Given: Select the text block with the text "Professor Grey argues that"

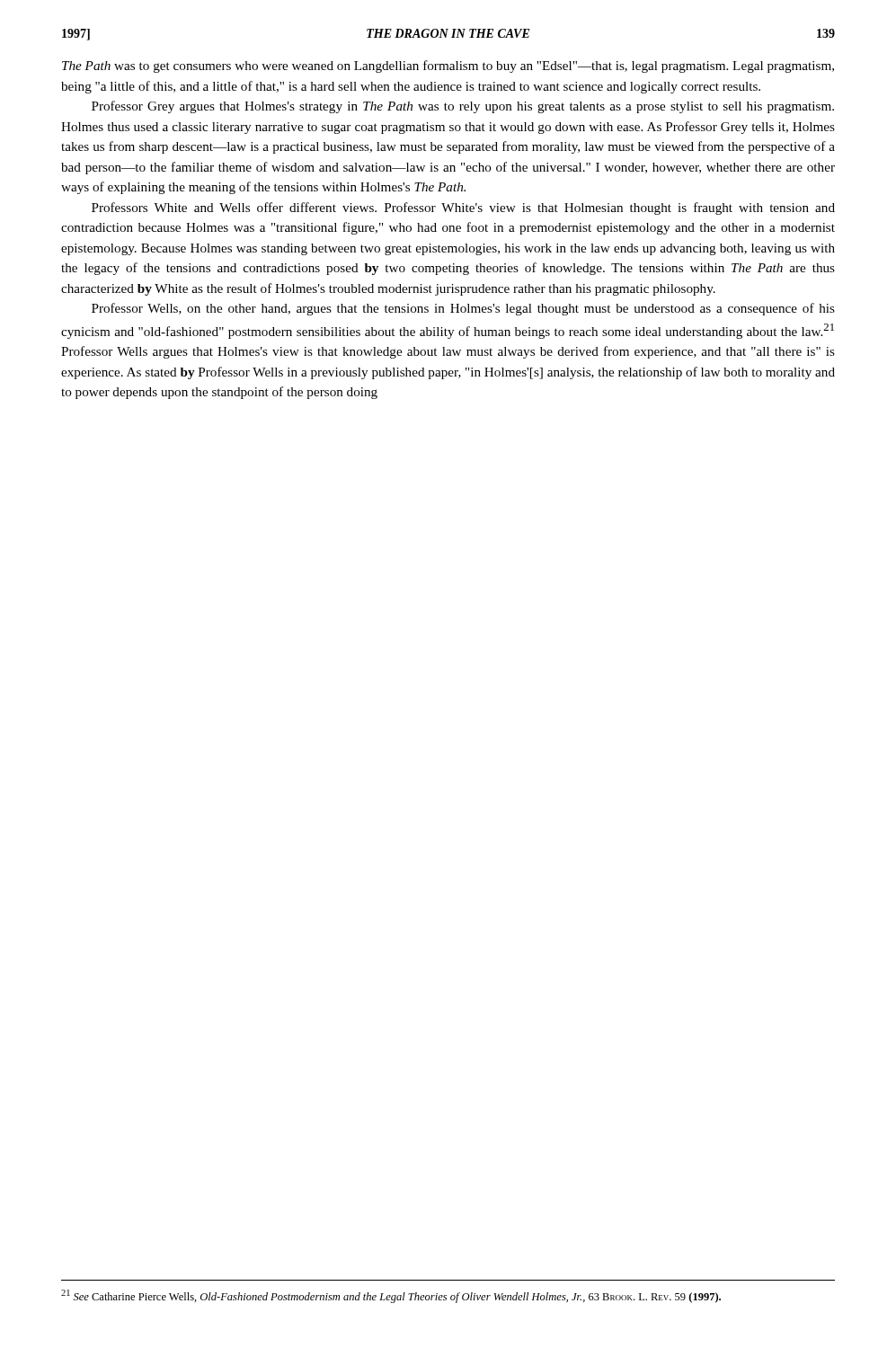Looking at the screenshot, I should coord(448,146).
